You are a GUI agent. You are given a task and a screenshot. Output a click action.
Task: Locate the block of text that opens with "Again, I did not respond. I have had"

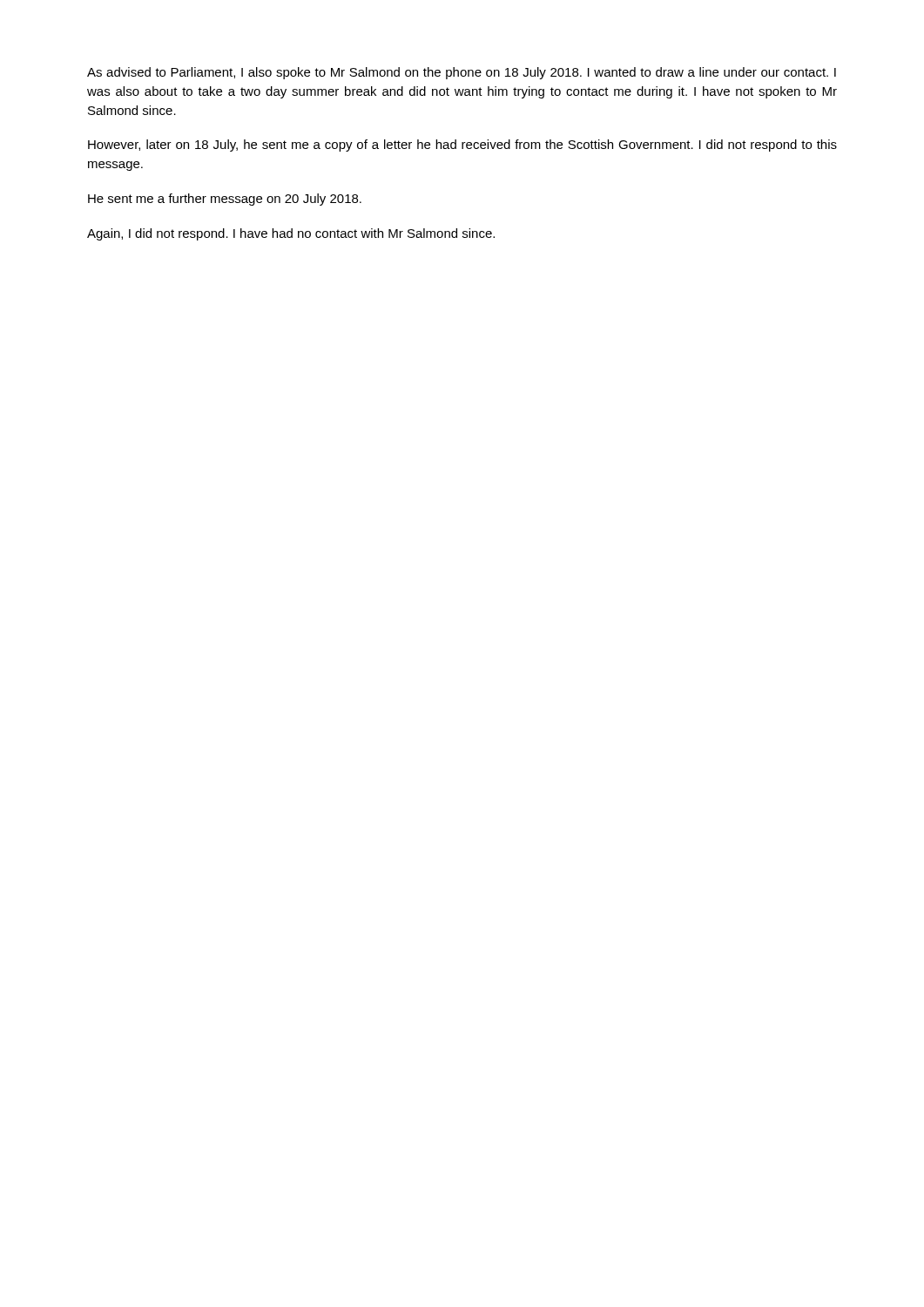tap(292, 233)
